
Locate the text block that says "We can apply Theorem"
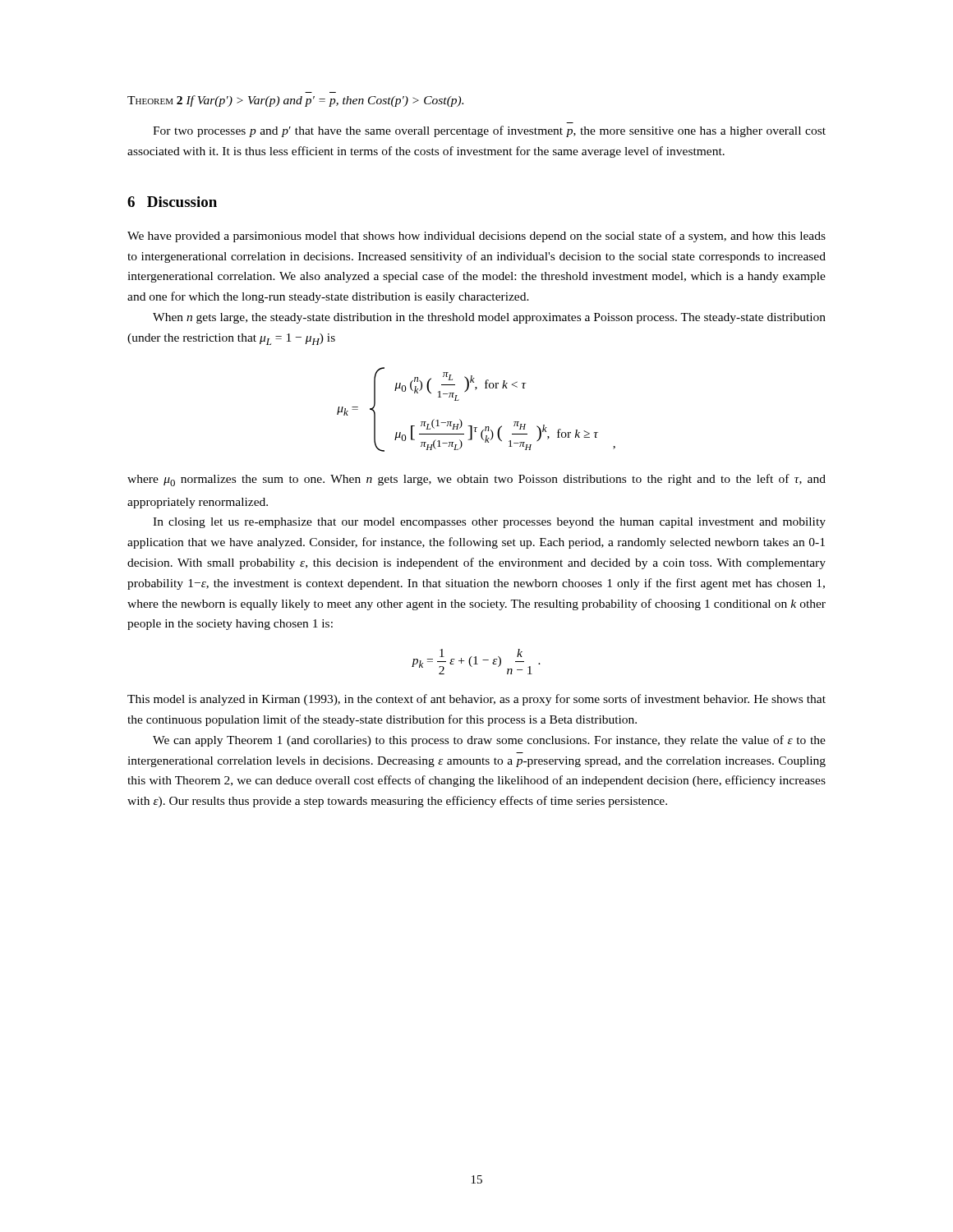coord(476,770)
